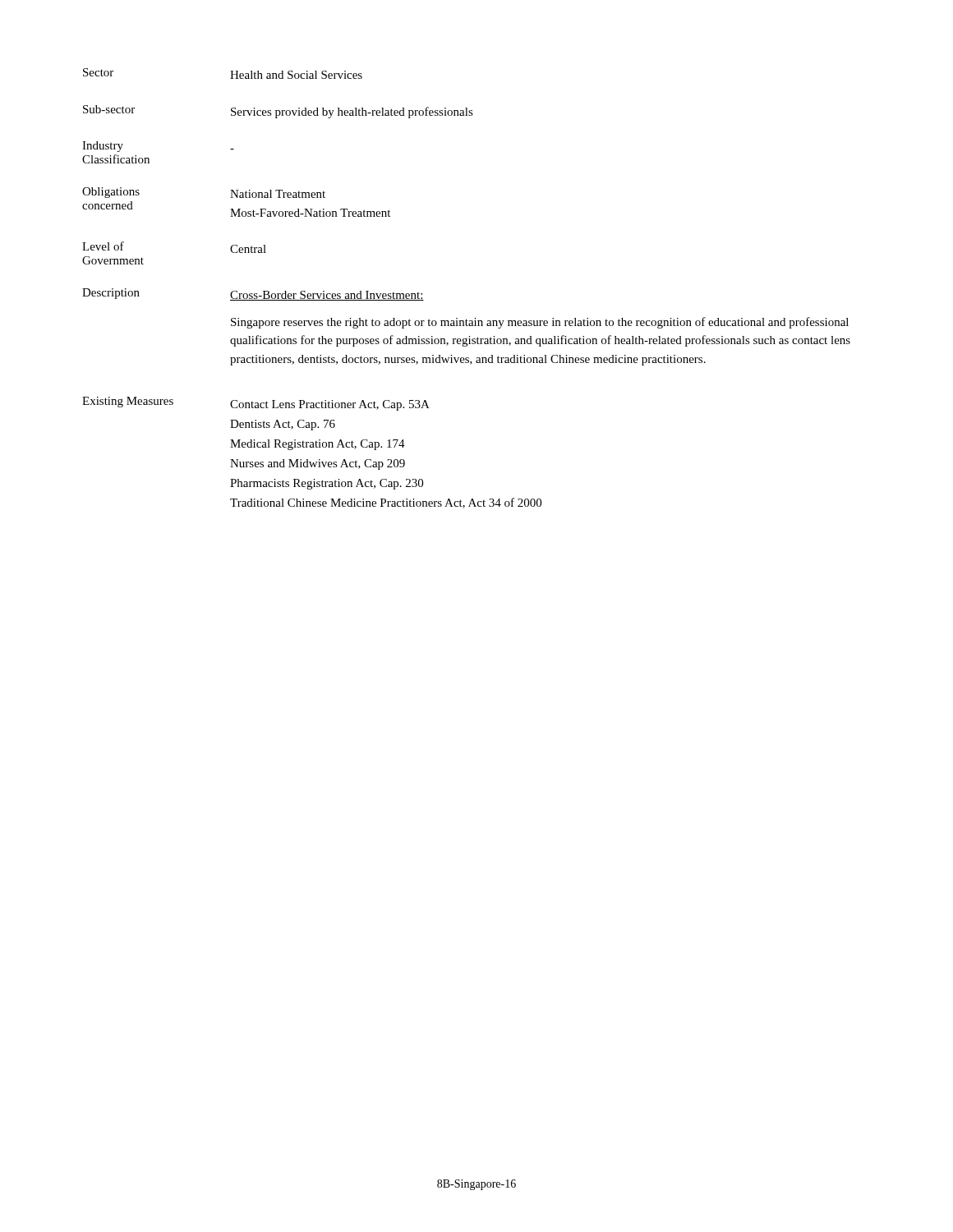Click on the text with the text "National Treatment Most-Favored-Nation Treatment"
The width and height of the screenshot is (953, 1232).
click(x=310, y=203)
